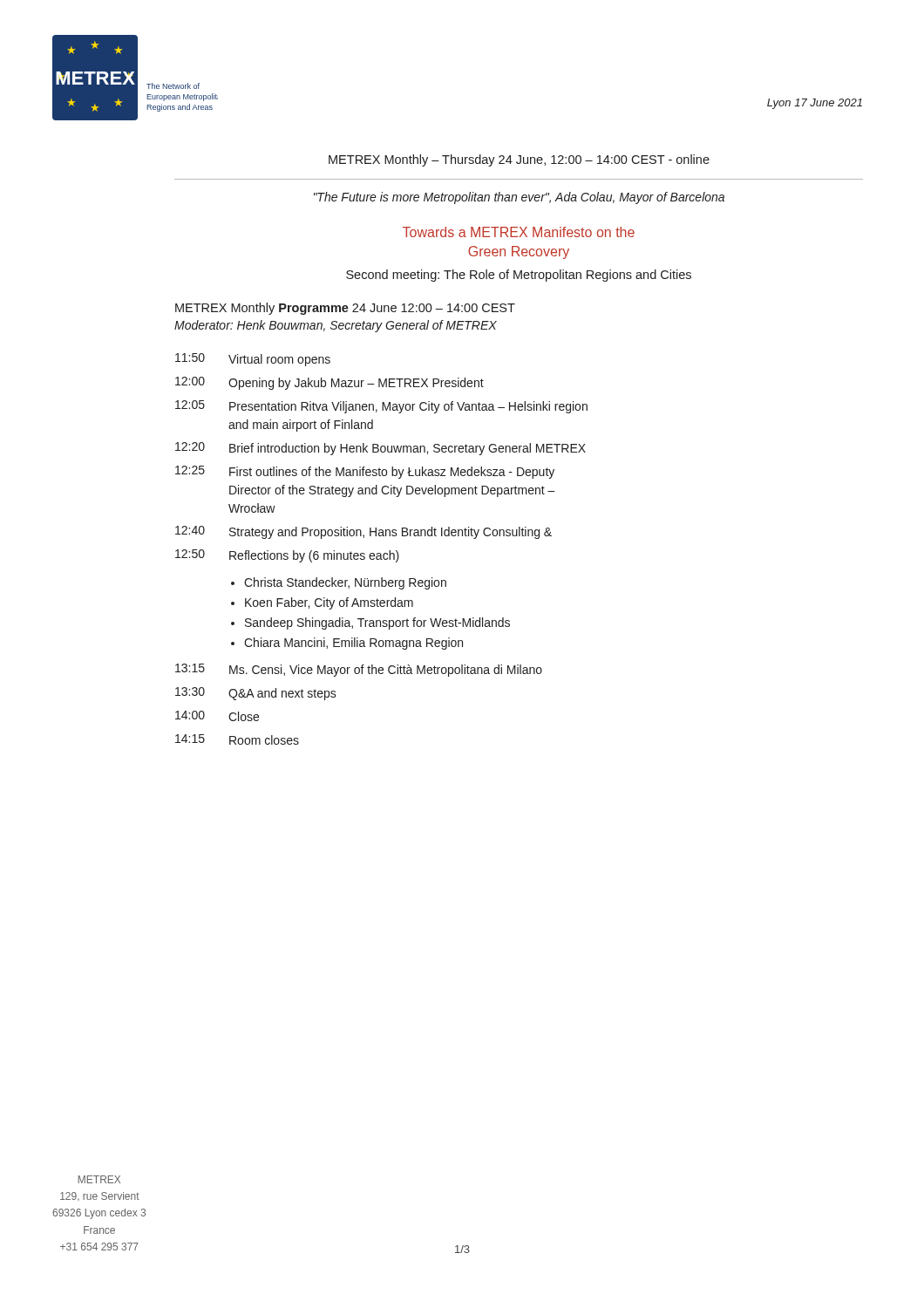Navigate to the passage starting ""The Future is more"
The height and width of the screenshot is (1308, 924).
(x=519, y=197)
